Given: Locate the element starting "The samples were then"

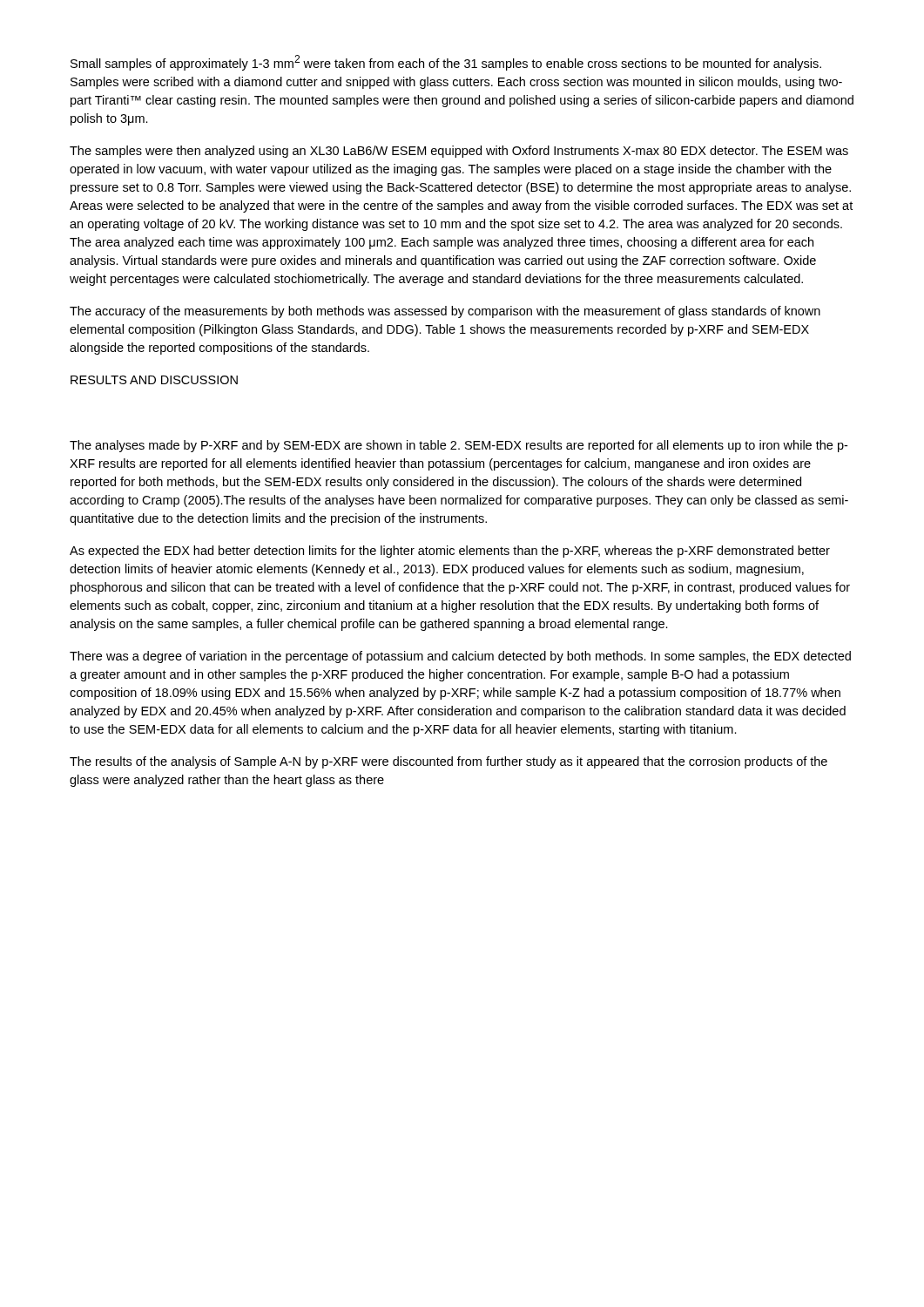Looking at the screenshot, I should pos(461,215).
